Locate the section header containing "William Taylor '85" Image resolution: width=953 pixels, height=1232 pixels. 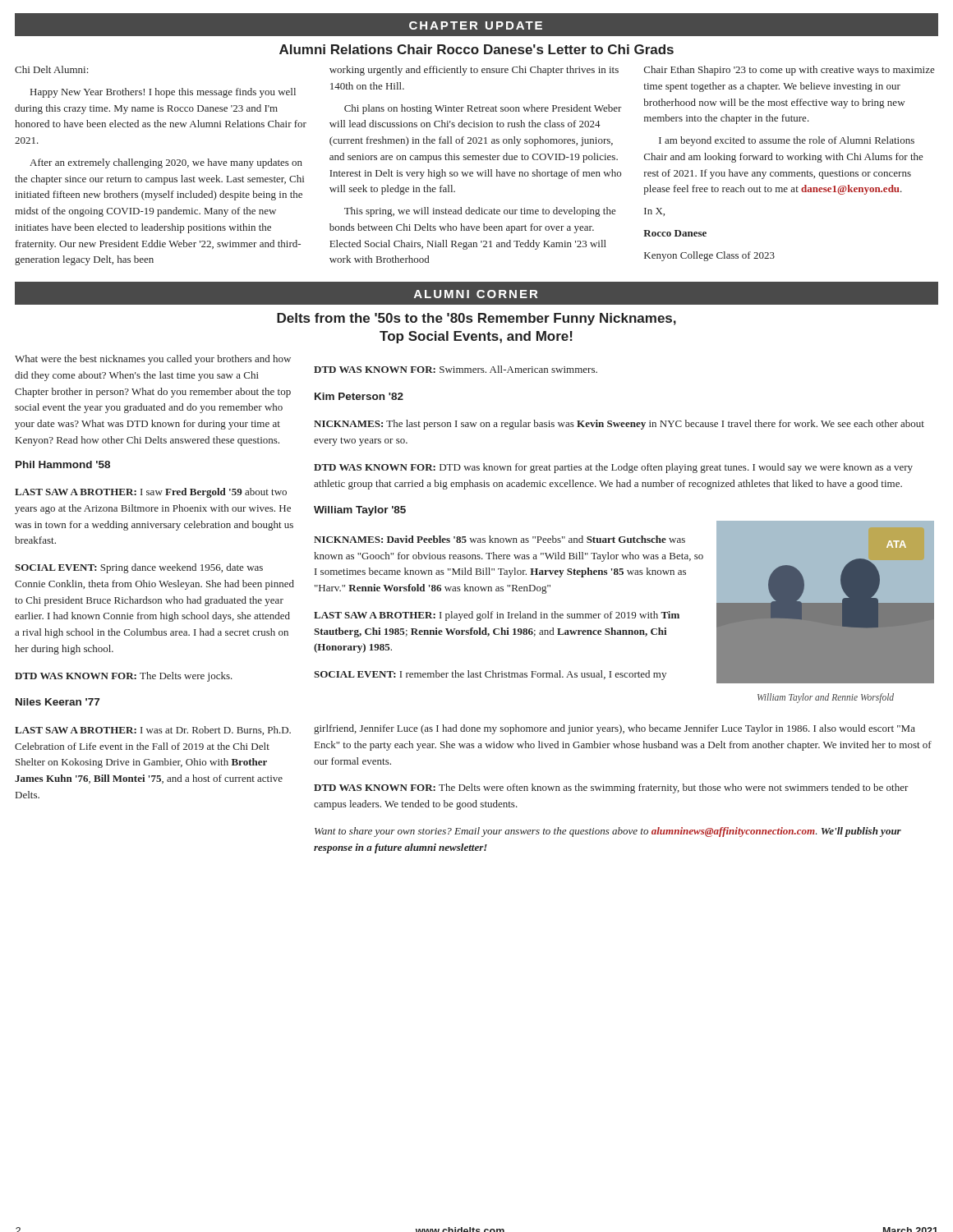(360, 510)
